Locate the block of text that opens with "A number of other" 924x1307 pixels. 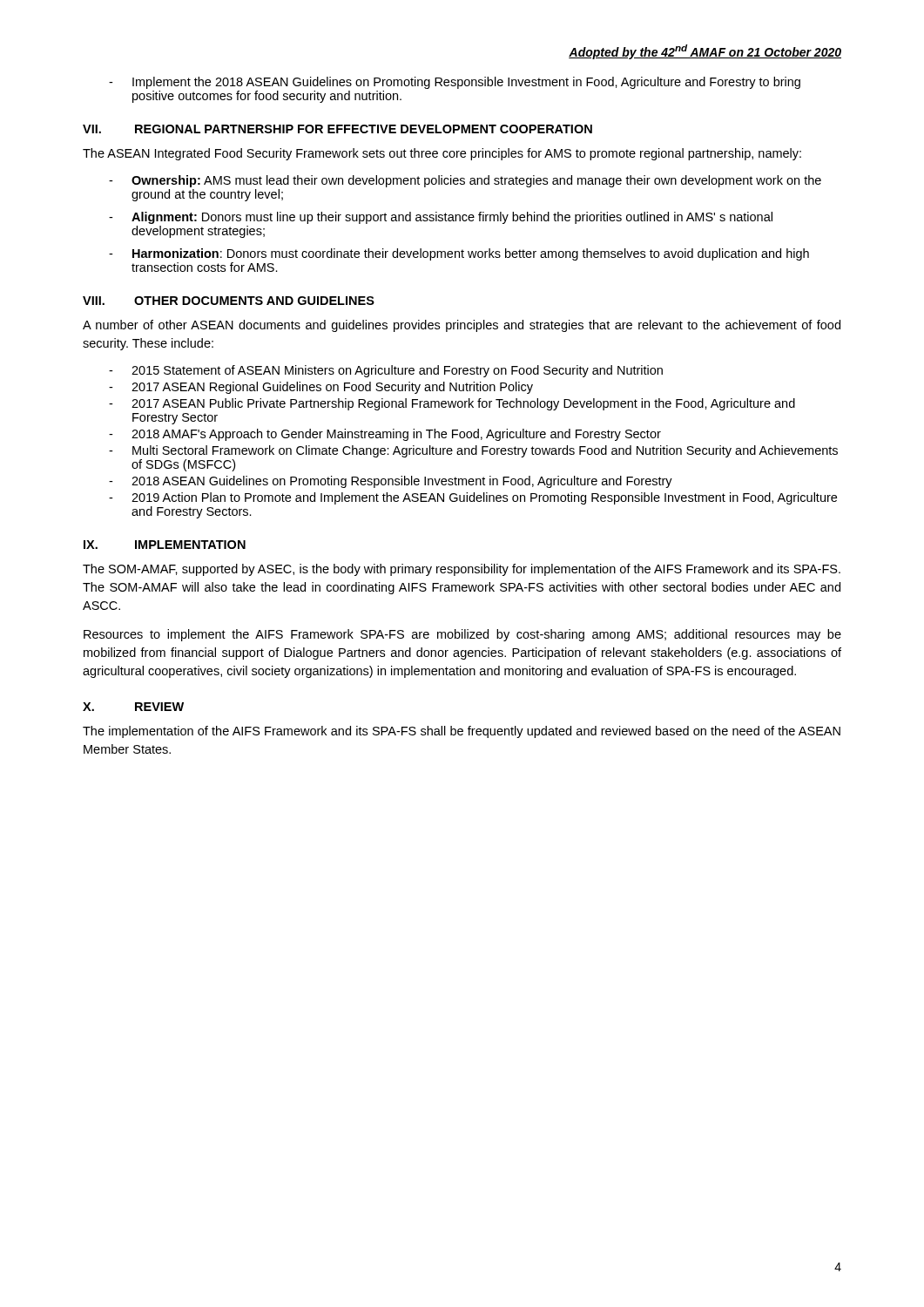tap(462, 334)
